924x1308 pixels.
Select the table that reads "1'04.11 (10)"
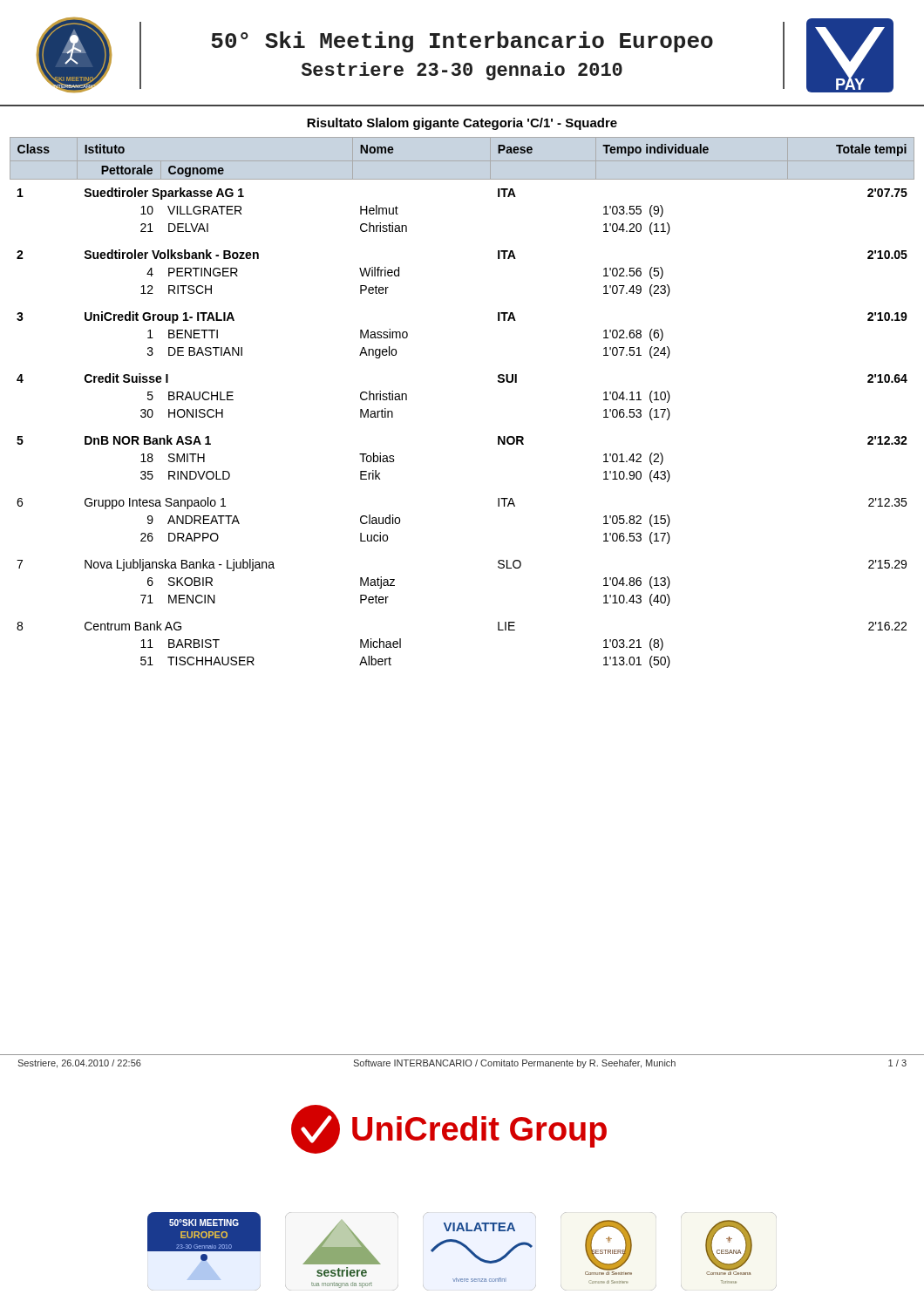[x=462, y=406]
